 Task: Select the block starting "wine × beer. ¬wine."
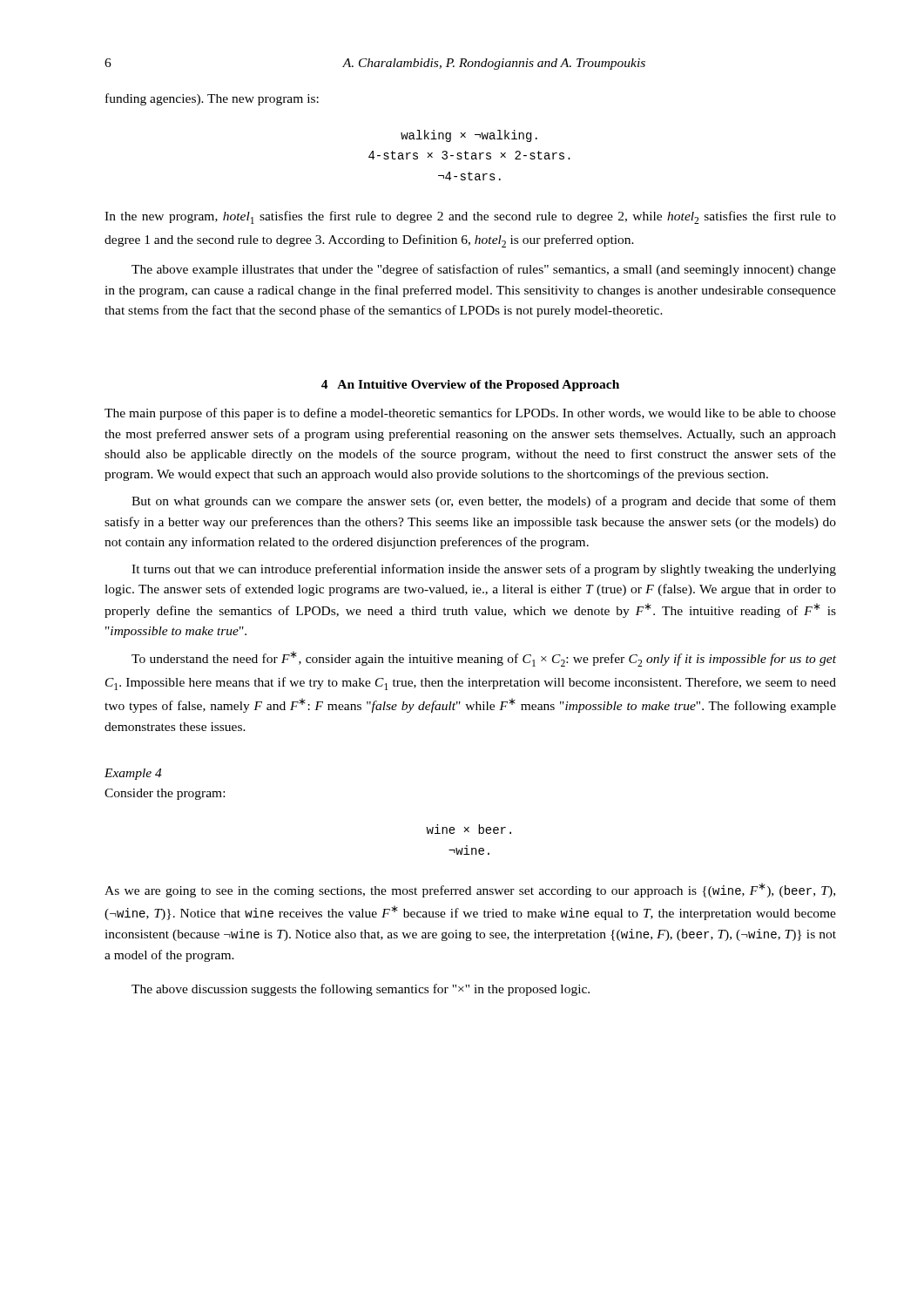pos(470,840)
